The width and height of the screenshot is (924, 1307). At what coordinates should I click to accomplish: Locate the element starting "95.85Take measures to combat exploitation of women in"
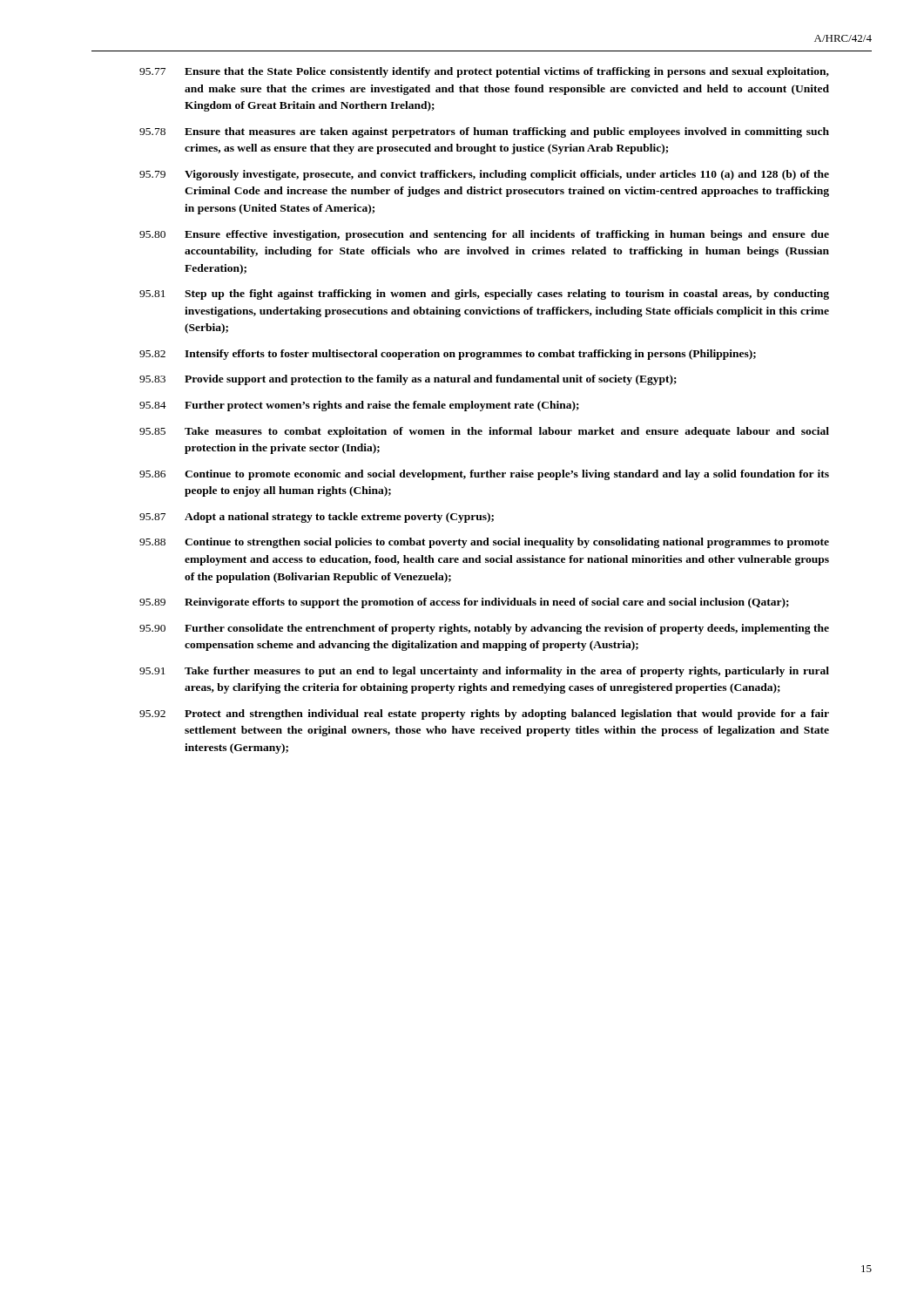tap(484, 439)
